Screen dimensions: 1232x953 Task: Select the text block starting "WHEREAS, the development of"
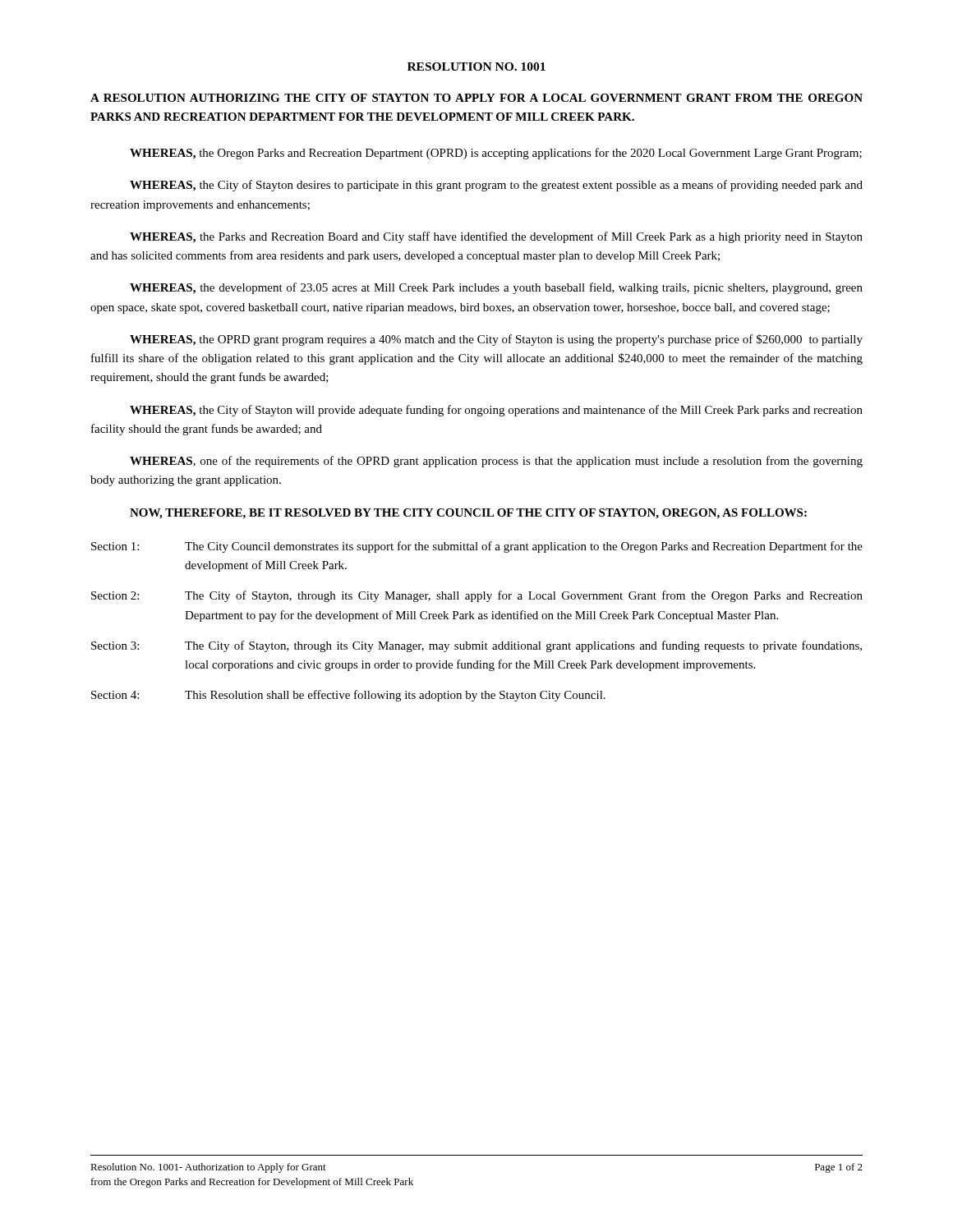[476, 297]
